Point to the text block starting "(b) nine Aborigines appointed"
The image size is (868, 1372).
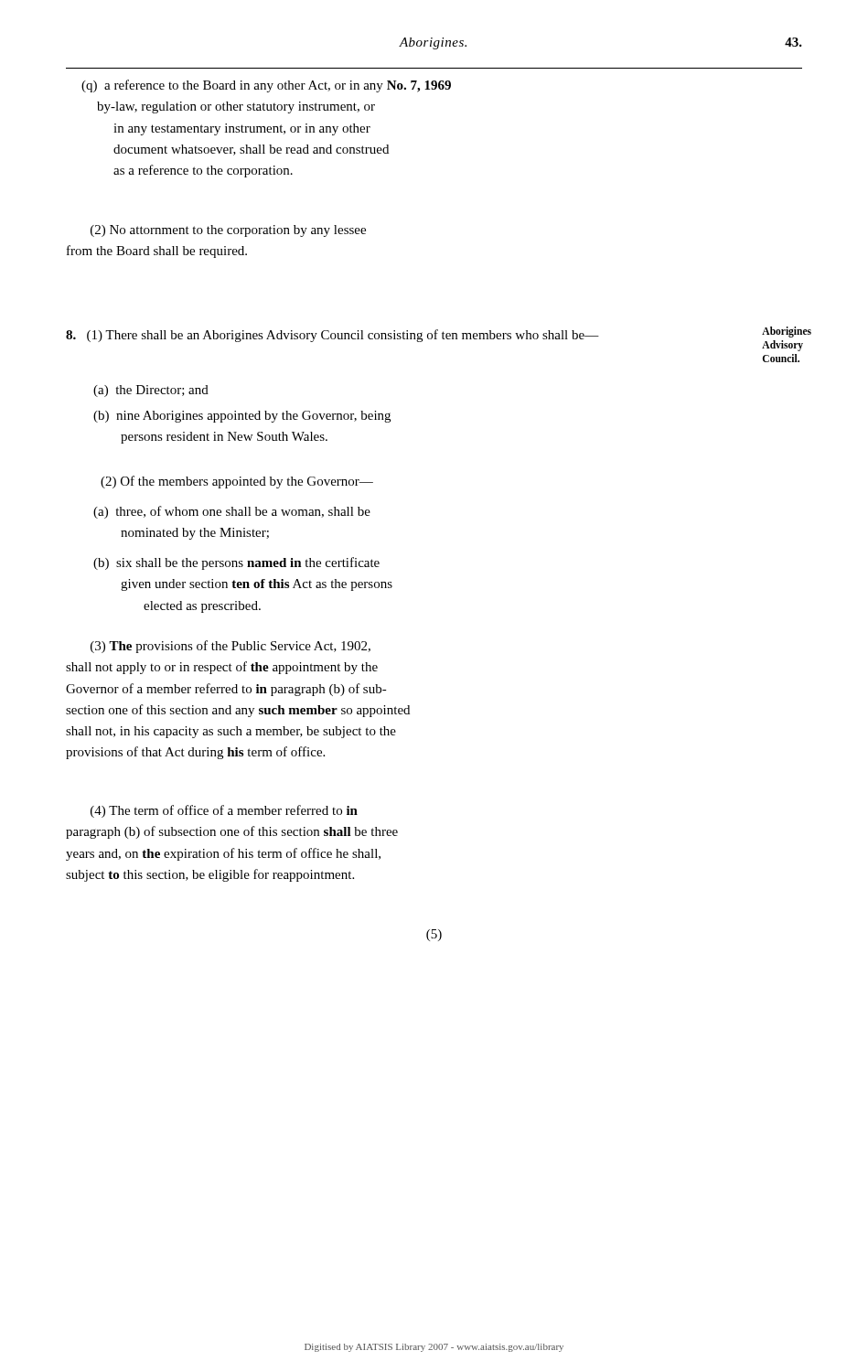pos(242,417)
